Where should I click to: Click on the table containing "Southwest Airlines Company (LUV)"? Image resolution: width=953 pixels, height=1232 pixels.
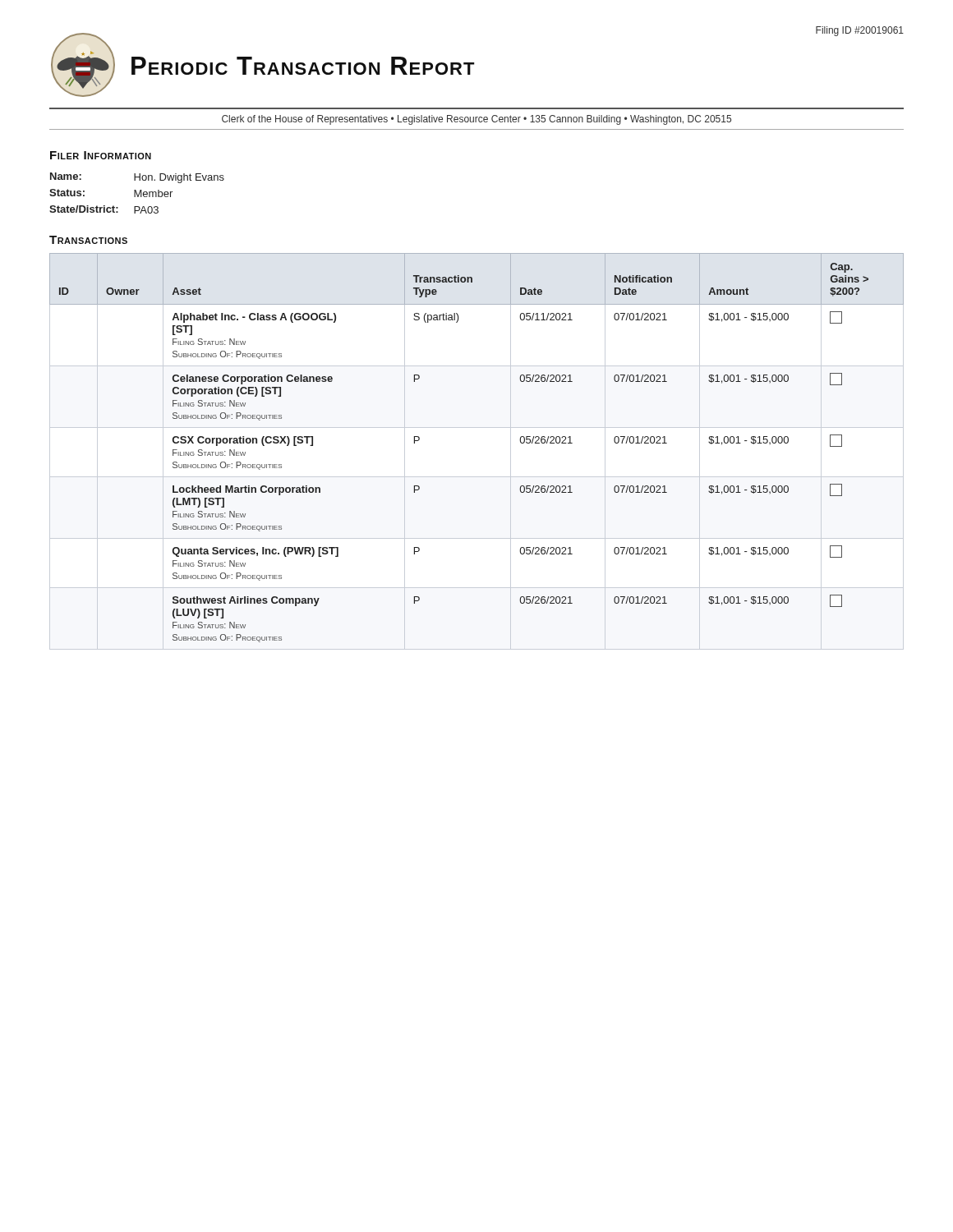tap(476, 451)
